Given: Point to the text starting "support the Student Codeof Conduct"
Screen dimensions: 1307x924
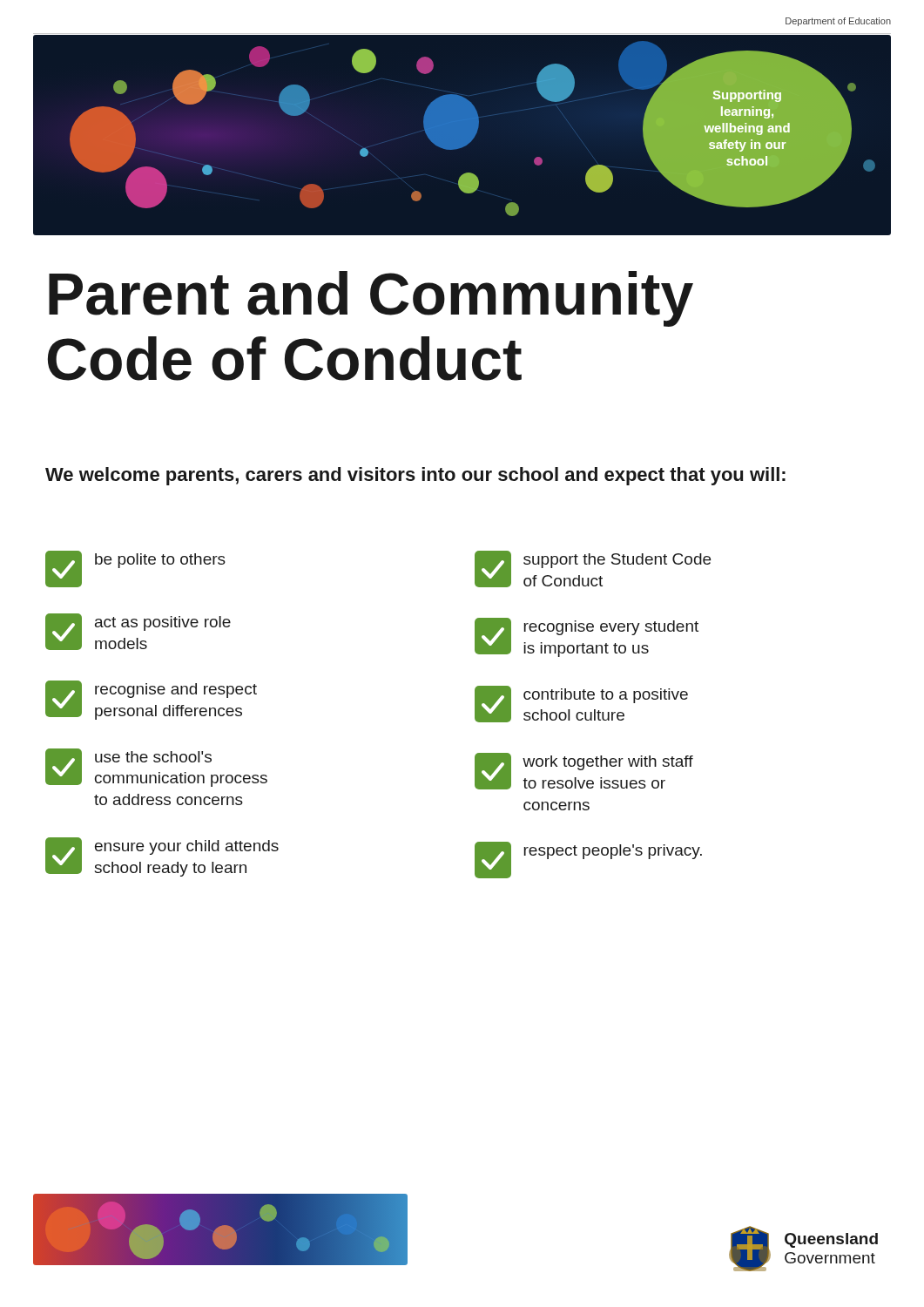Looking at the screenshot, I should (x=593, y=570).
